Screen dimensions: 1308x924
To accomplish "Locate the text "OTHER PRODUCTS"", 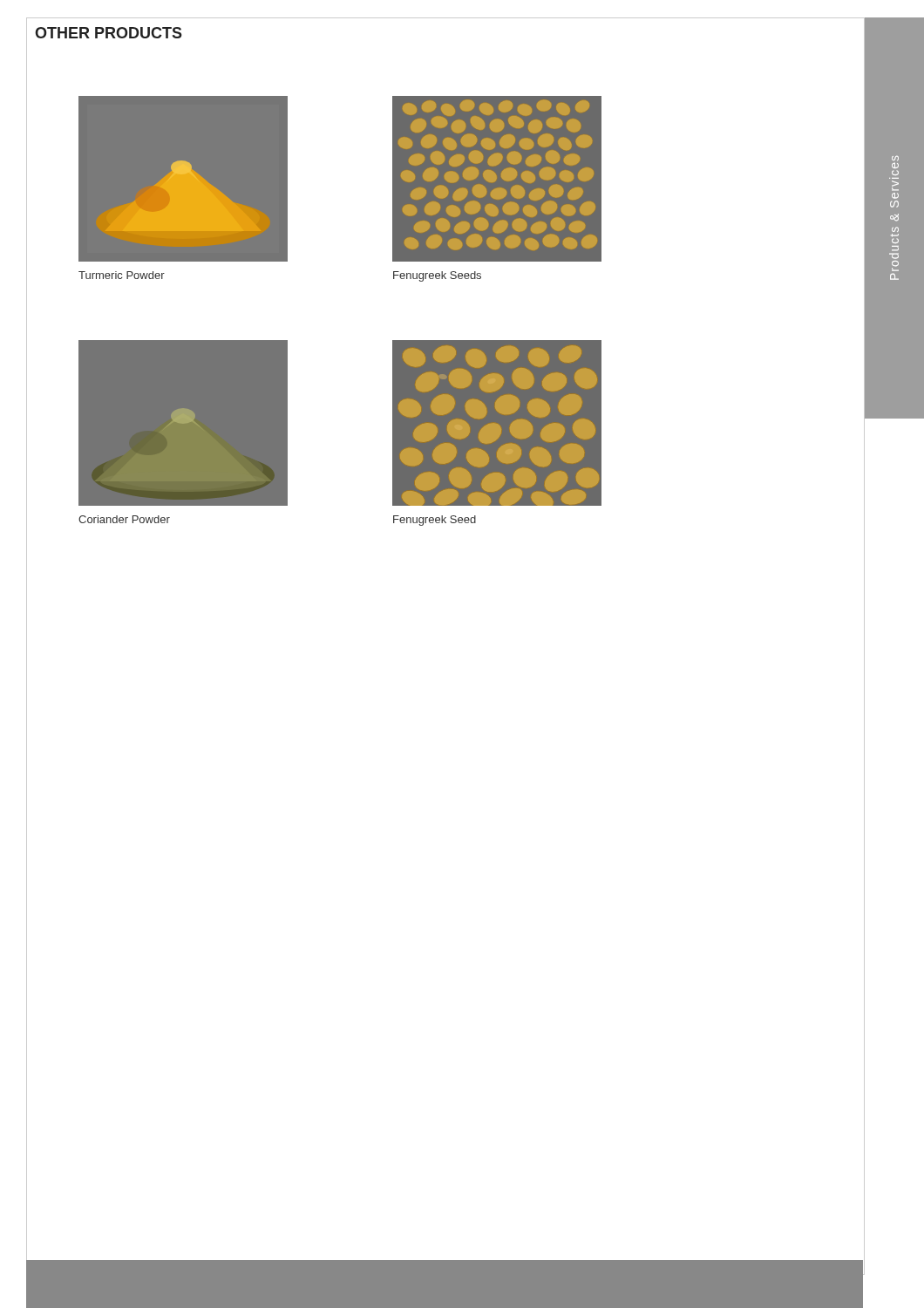I will (x=109, y=33).
